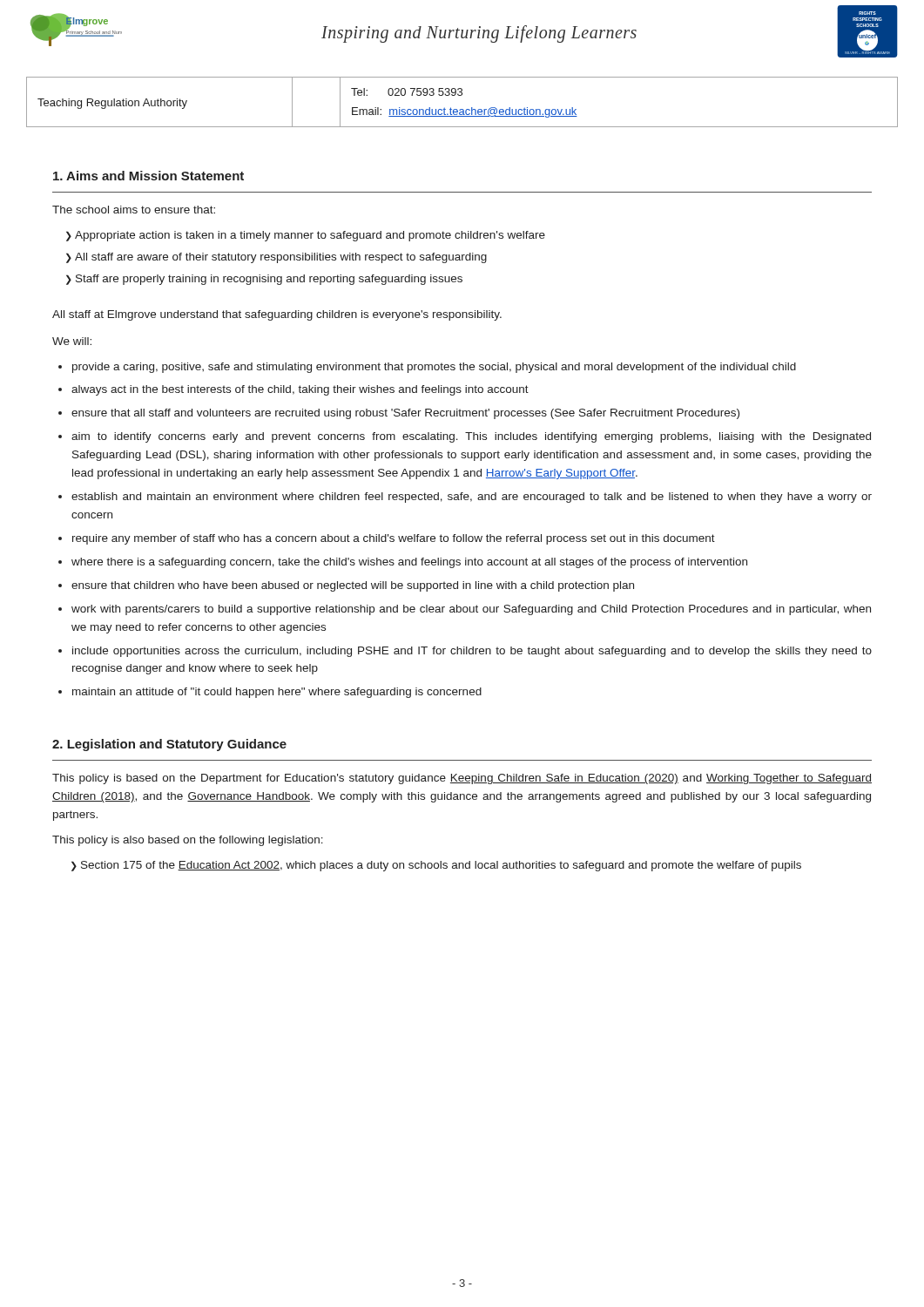Select the table that reads "Teaching Regulation Authority"

point(462,102)
